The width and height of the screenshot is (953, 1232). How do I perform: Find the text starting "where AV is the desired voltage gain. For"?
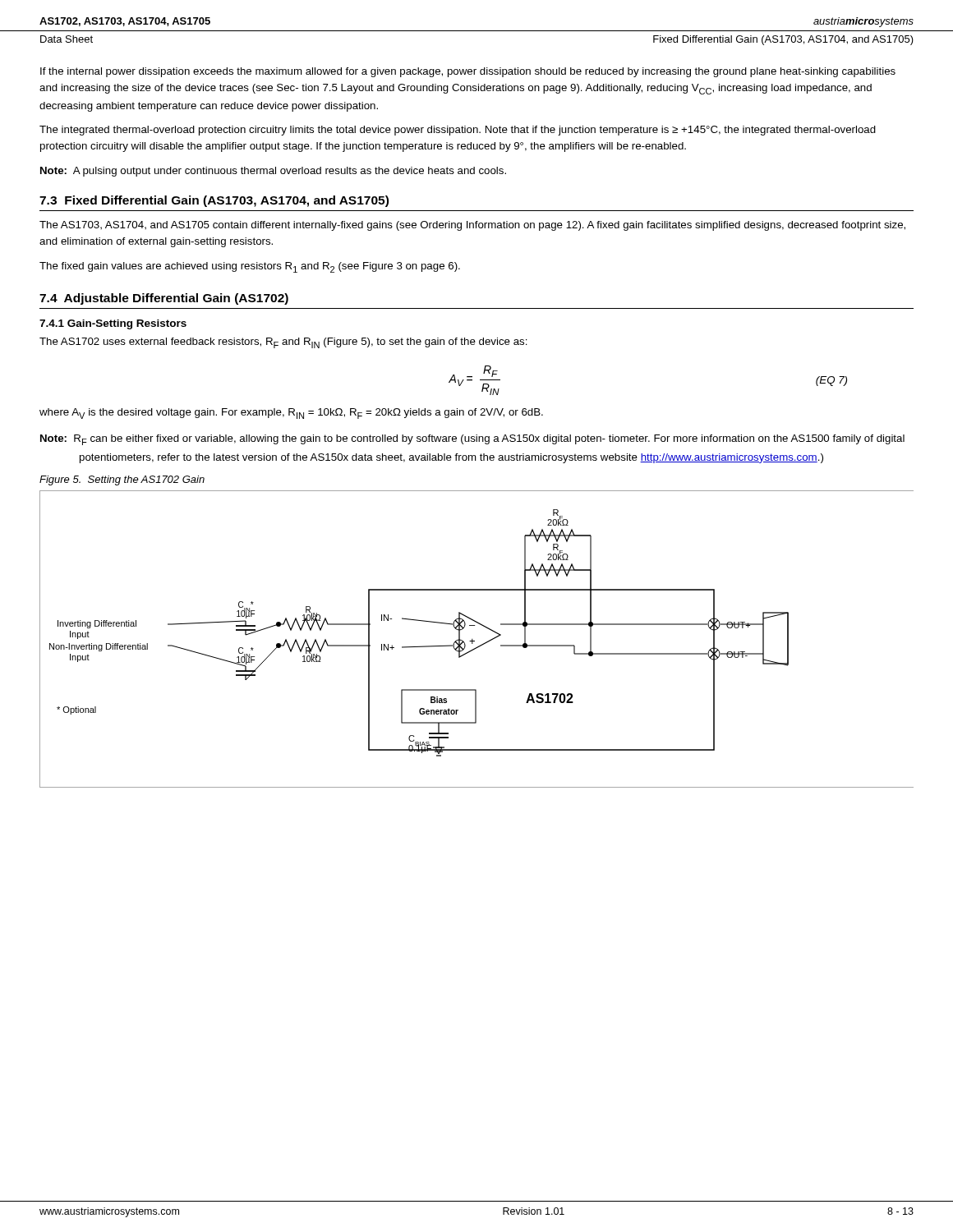(292, 413)
